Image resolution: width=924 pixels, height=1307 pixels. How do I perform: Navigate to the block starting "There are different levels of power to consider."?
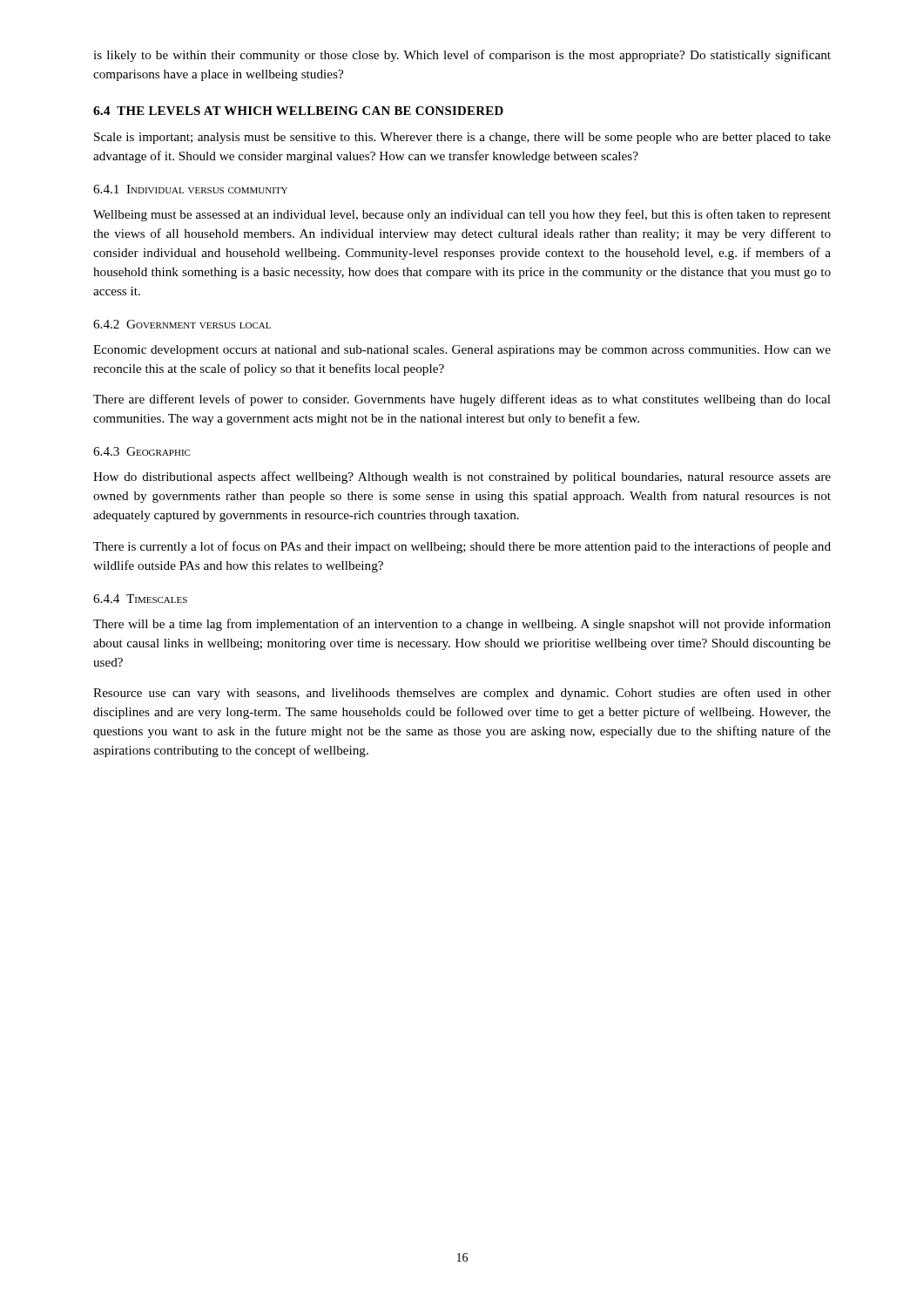(462, 409)
